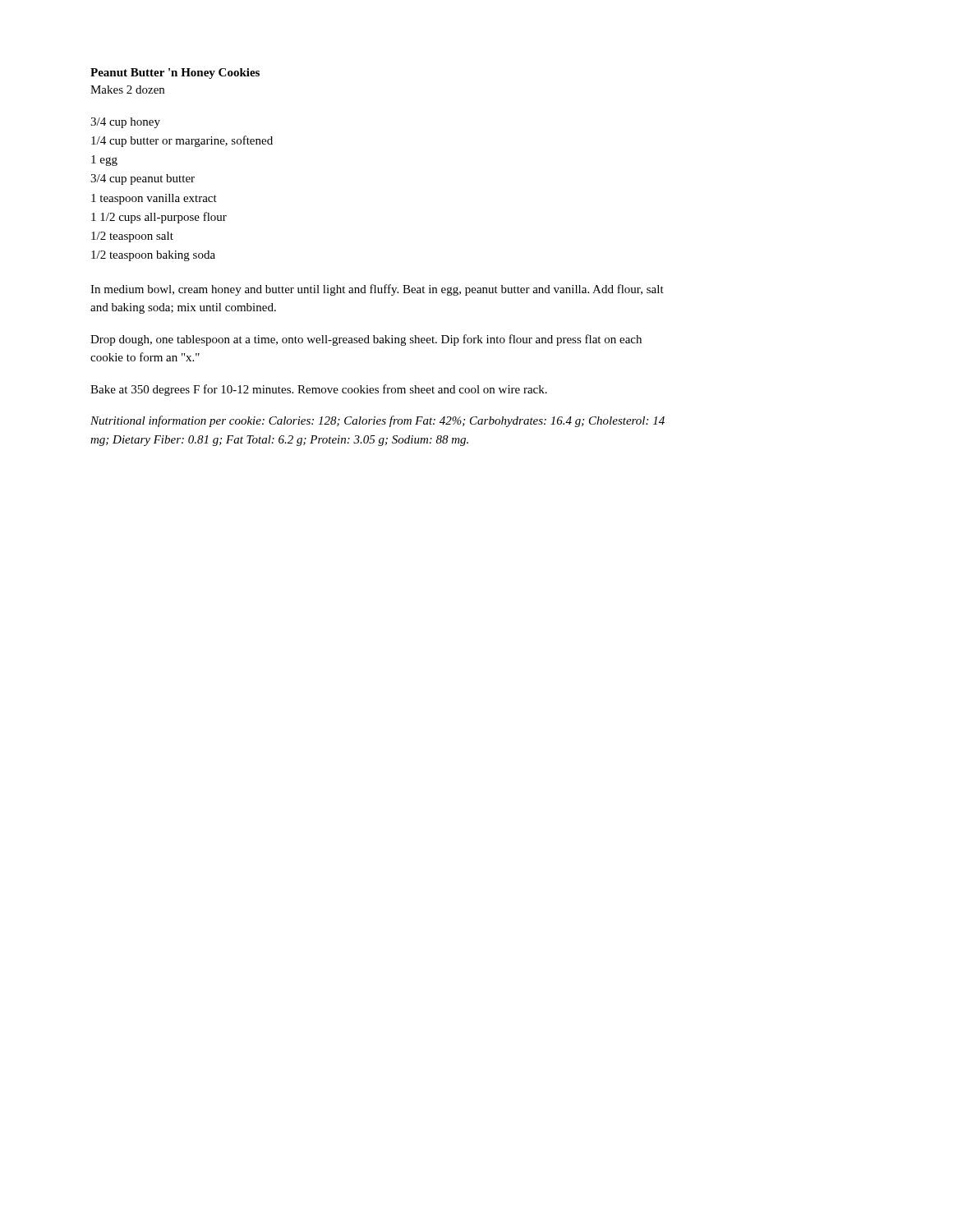The image size is (953, 1232).
Task: Click on the list item that reads "1/2 teaspoon salt"
Action: (132, 236)
